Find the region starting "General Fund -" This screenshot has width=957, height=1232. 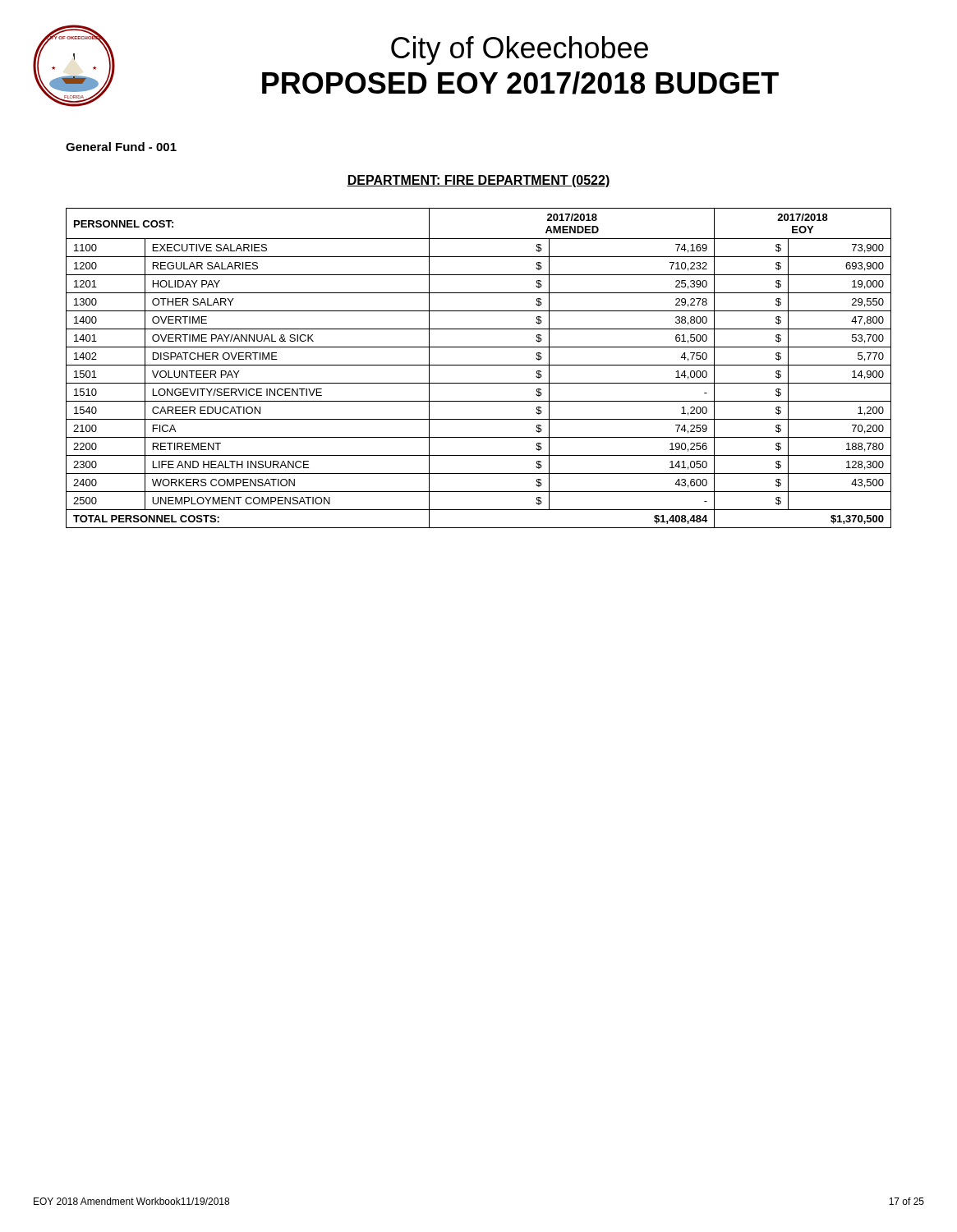click(x=121, y=147)
